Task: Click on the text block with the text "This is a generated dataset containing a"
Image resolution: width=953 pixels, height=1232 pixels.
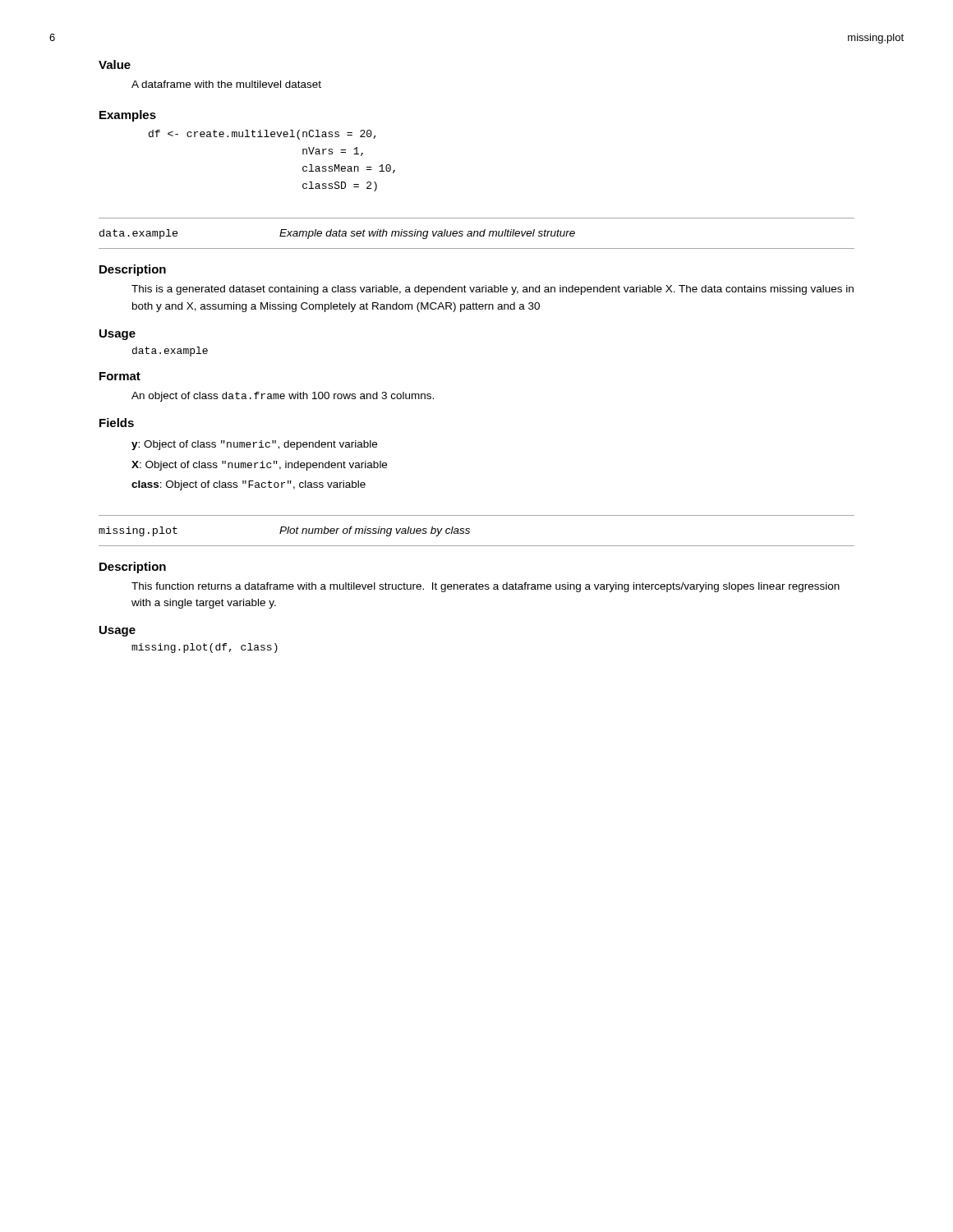Action: [493, 297]
